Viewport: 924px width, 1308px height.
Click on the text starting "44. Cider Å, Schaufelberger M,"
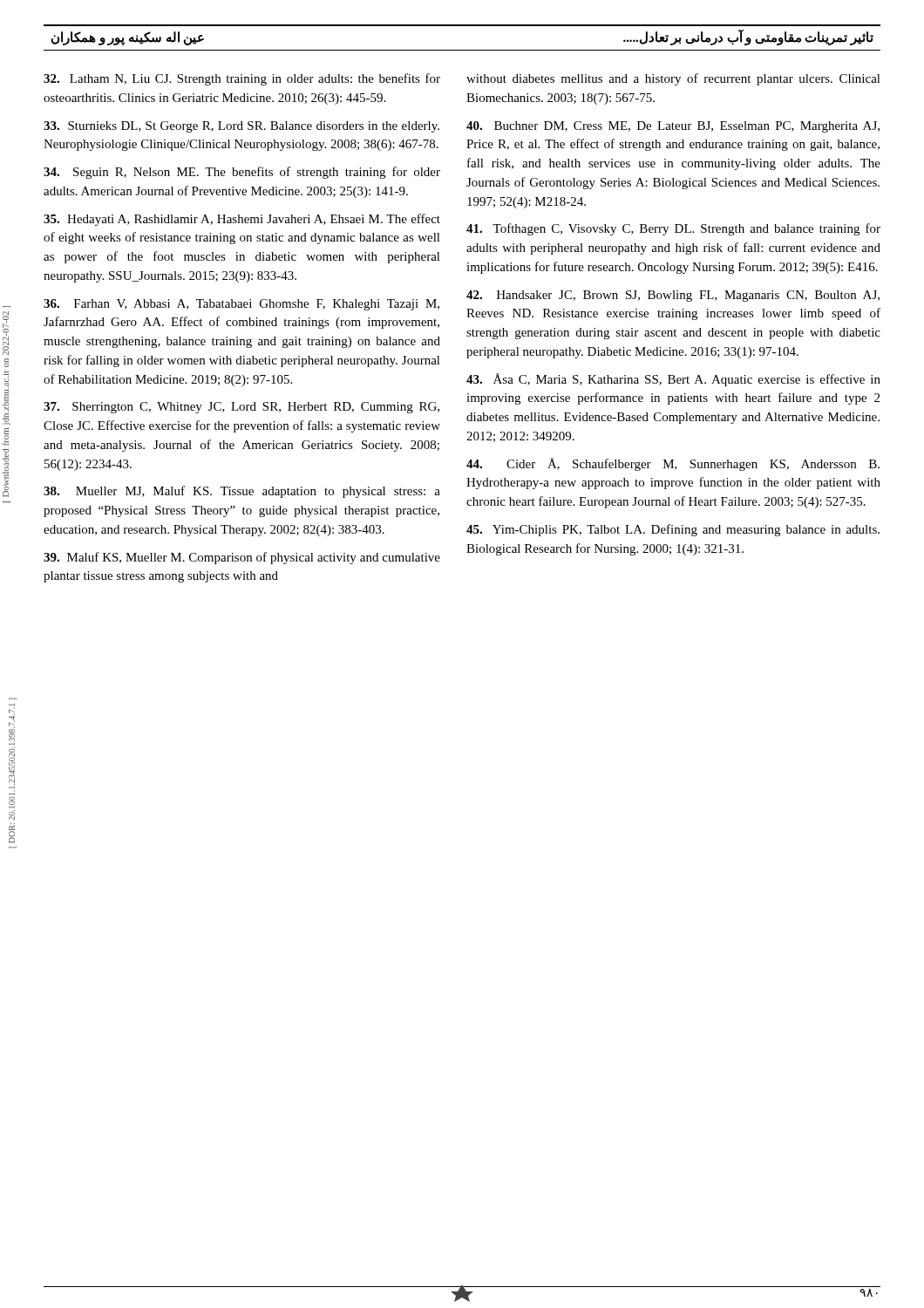pos(673,482)
